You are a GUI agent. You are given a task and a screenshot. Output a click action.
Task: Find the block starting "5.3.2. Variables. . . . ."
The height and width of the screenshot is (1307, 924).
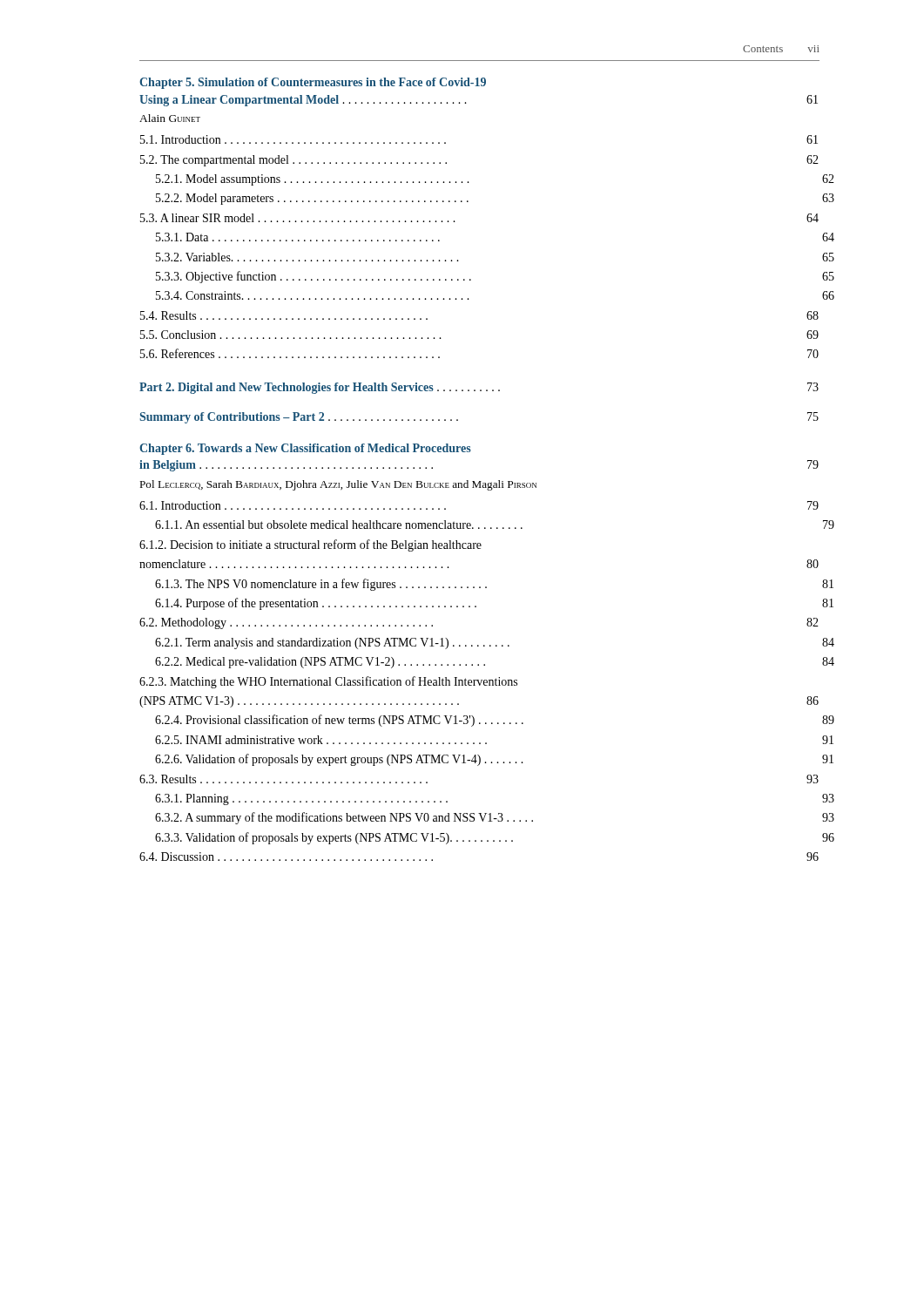pyautogui.click(x=191, y=257)
